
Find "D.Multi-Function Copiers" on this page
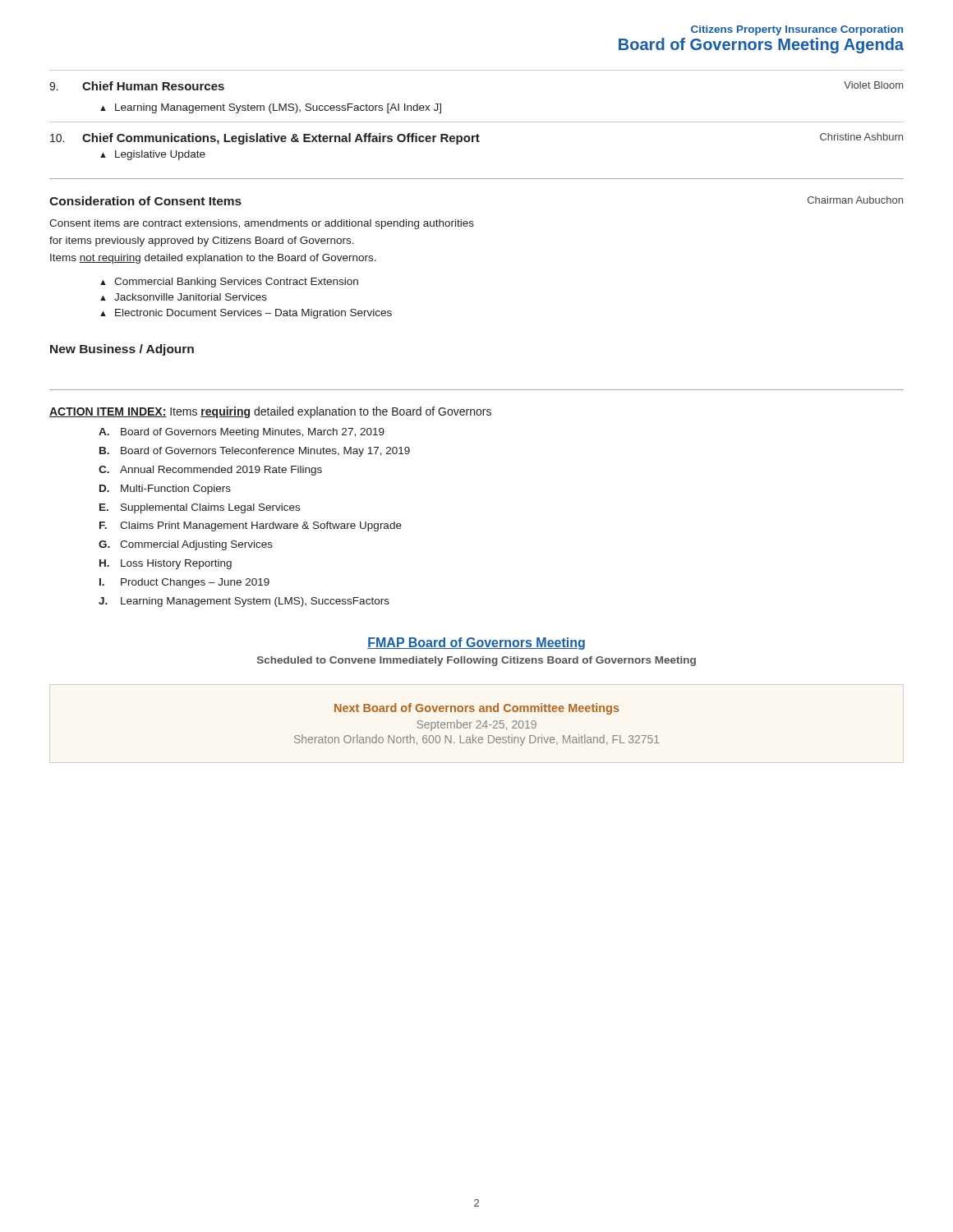click(x=165, y=489)
